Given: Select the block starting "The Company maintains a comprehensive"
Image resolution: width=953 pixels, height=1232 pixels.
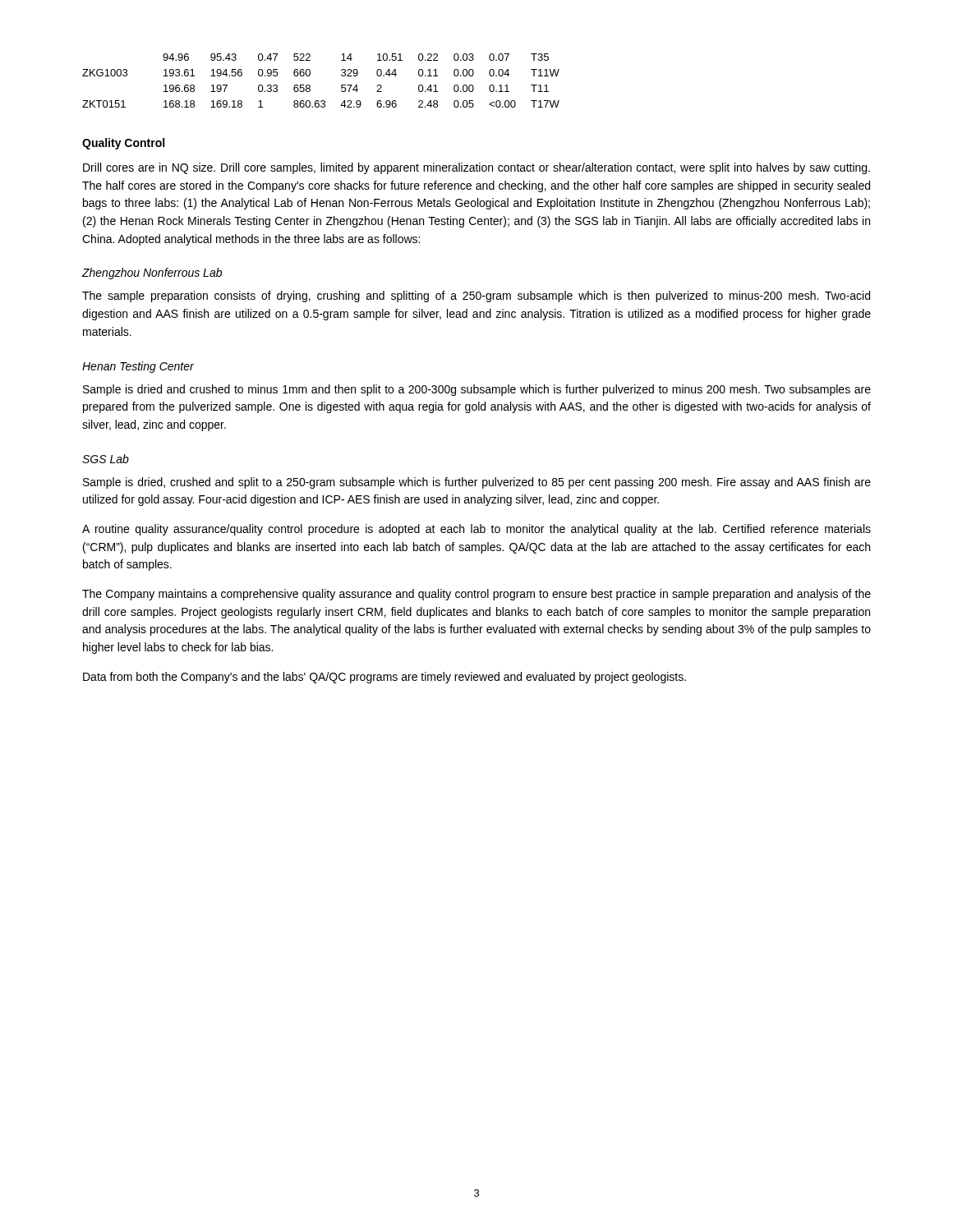Looking at the screenshot, I should (476, 621).
